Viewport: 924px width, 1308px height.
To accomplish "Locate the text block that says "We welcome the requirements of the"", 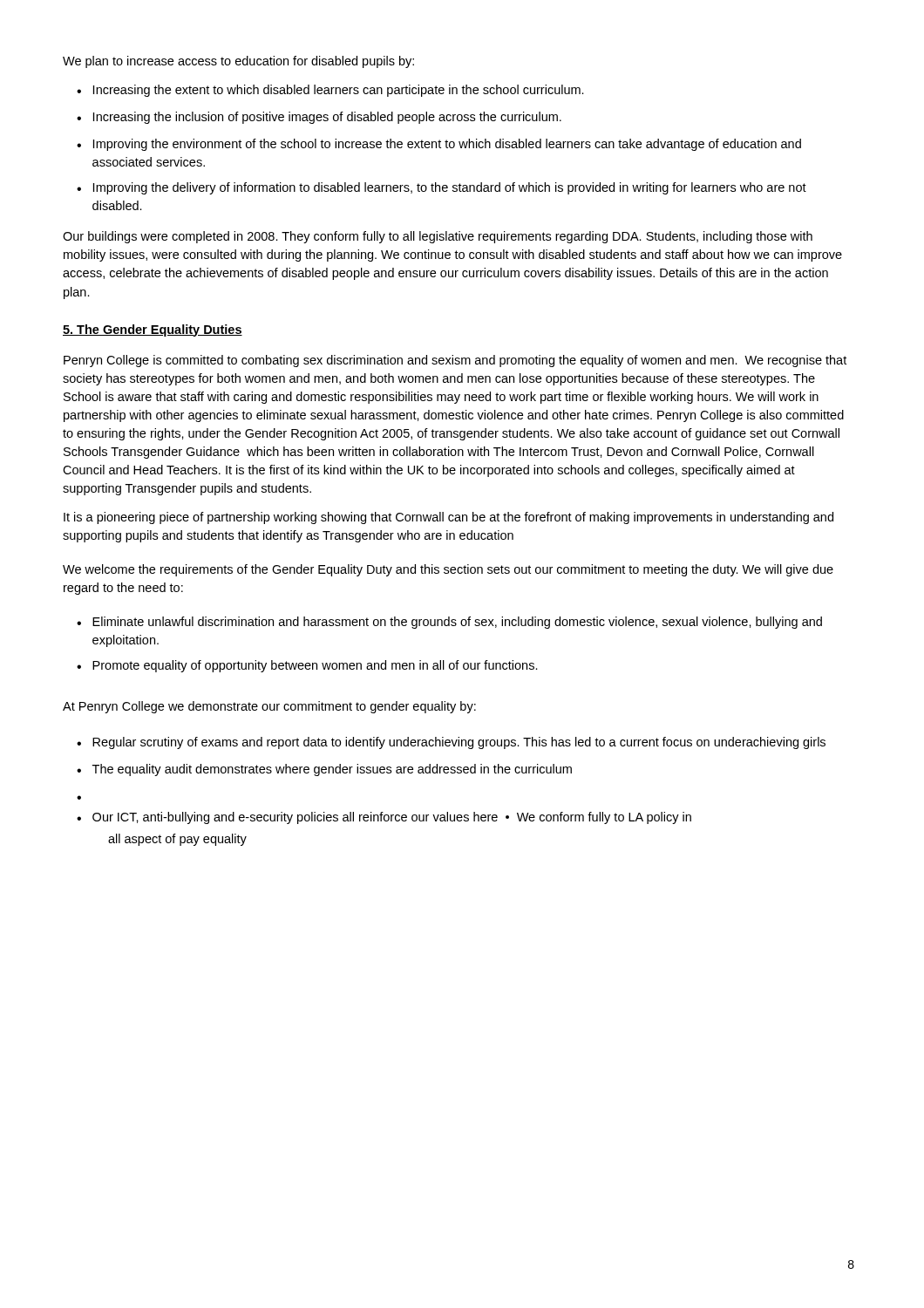I will [x=448, y=578].
